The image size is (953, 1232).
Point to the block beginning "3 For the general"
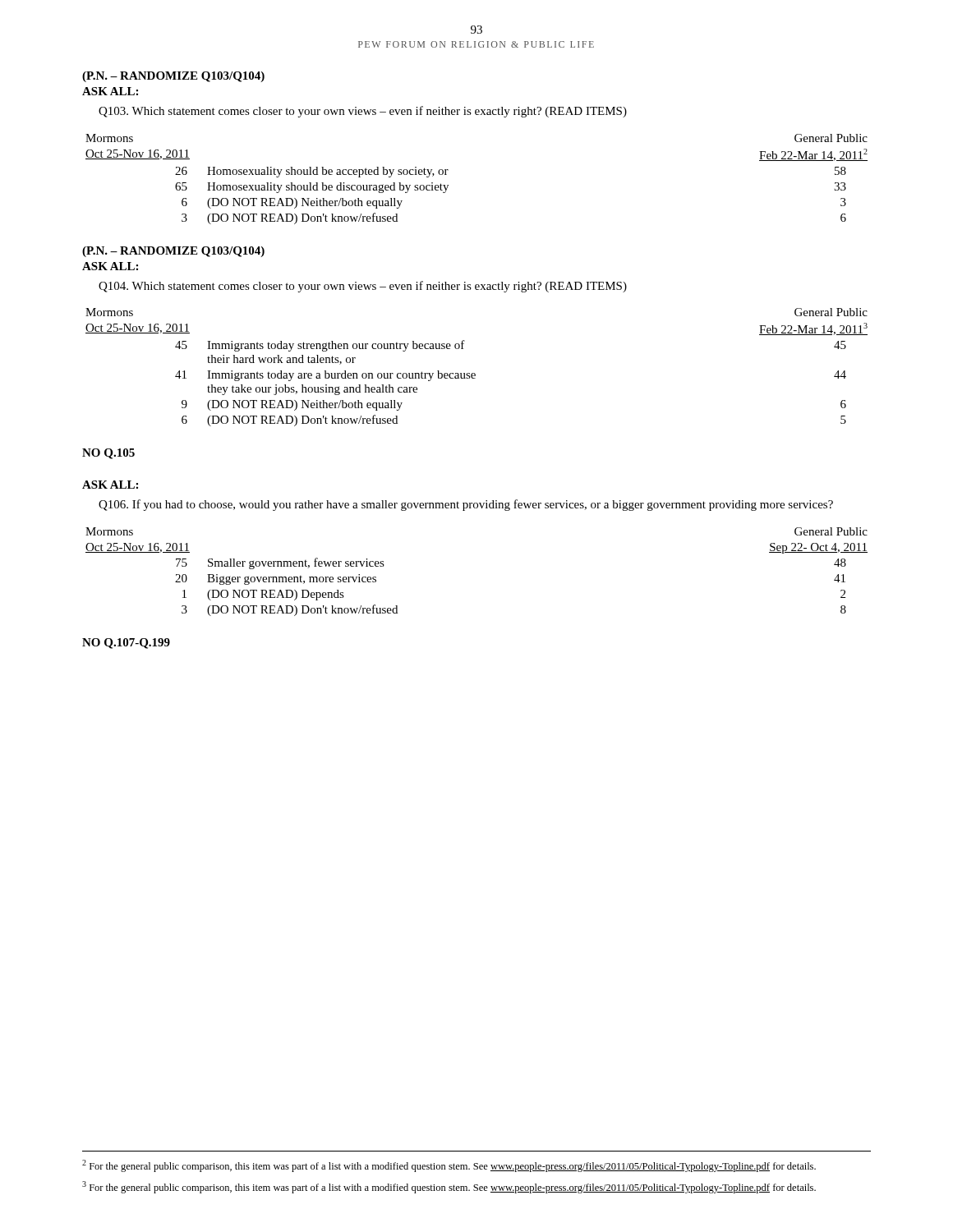coord(476,1187)
